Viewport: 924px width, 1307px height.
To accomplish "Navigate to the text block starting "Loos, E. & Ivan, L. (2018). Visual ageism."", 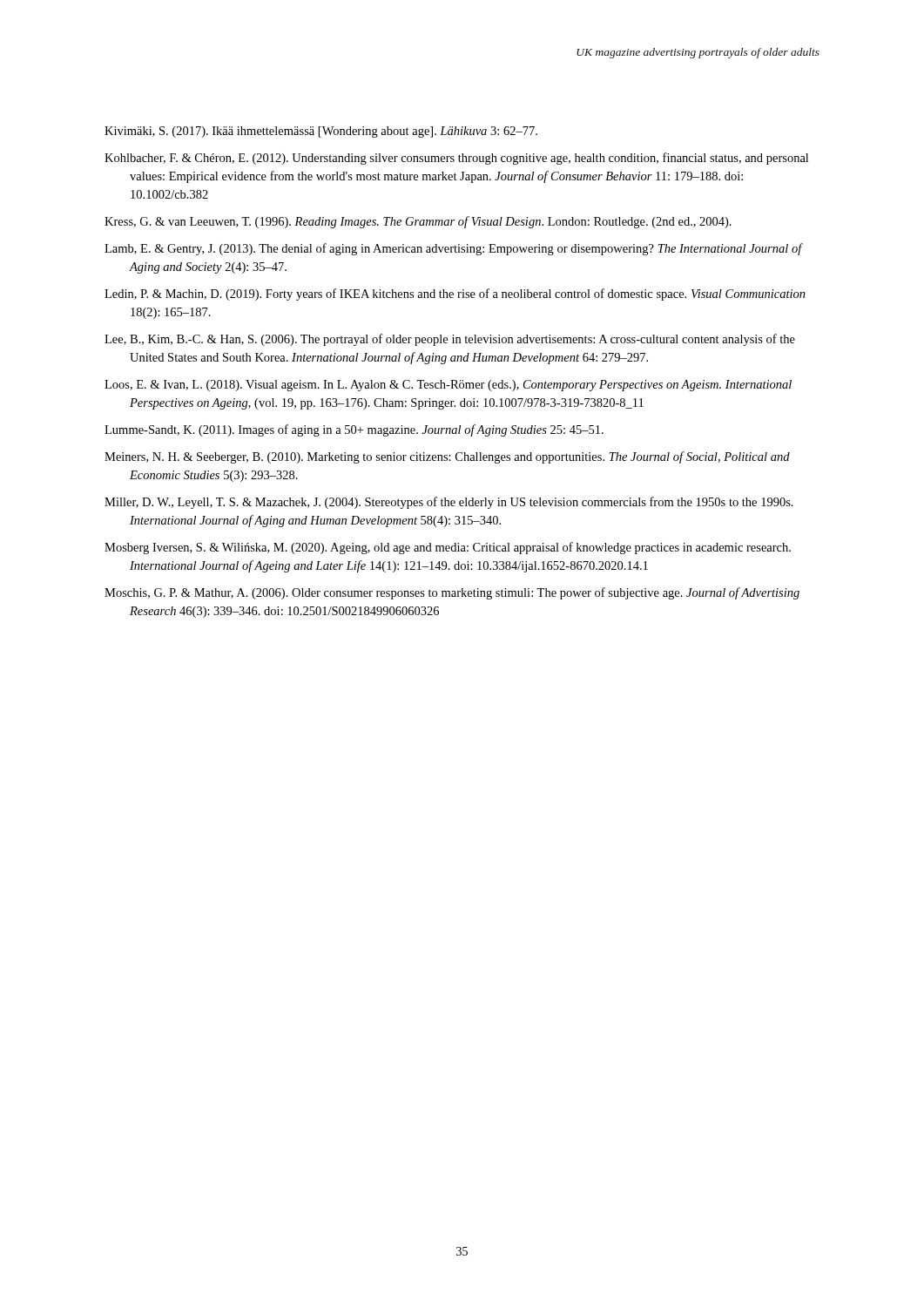I will pos(448,394).
